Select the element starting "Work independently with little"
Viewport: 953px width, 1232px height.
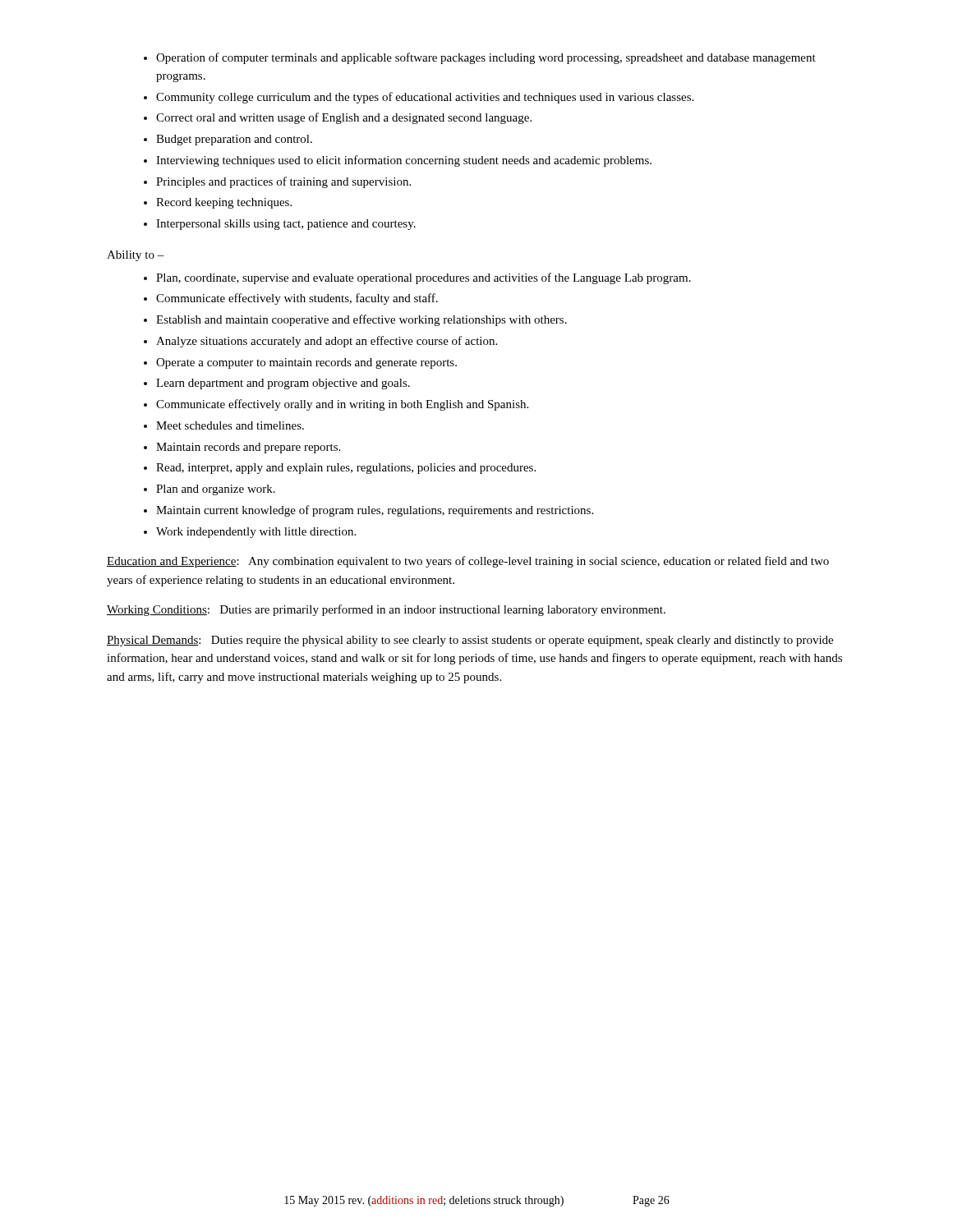pyautogui.click(x=250, y=533)
